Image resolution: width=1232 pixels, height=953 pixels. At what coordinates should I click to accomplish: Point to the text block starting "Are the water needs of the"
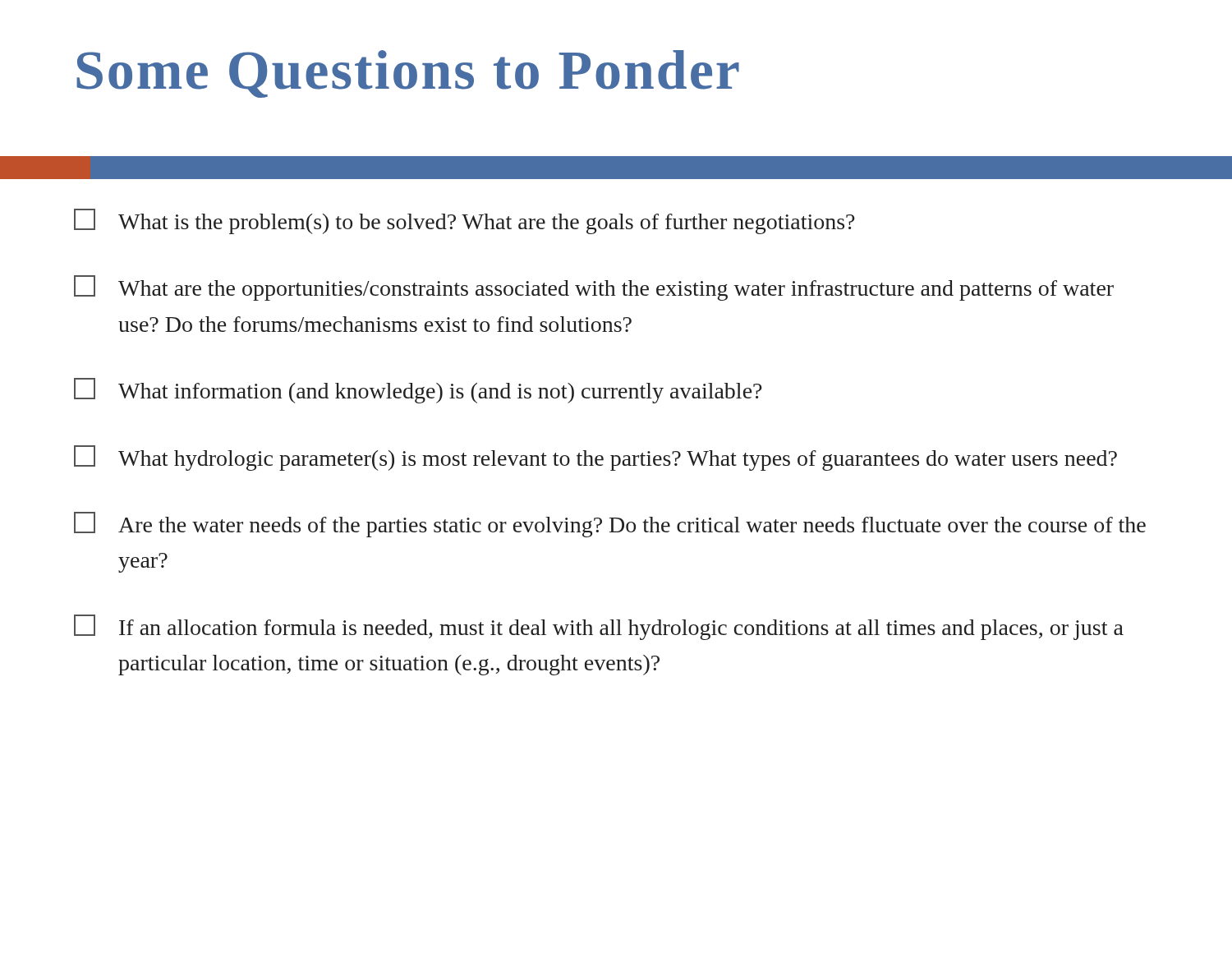[616, 543]
